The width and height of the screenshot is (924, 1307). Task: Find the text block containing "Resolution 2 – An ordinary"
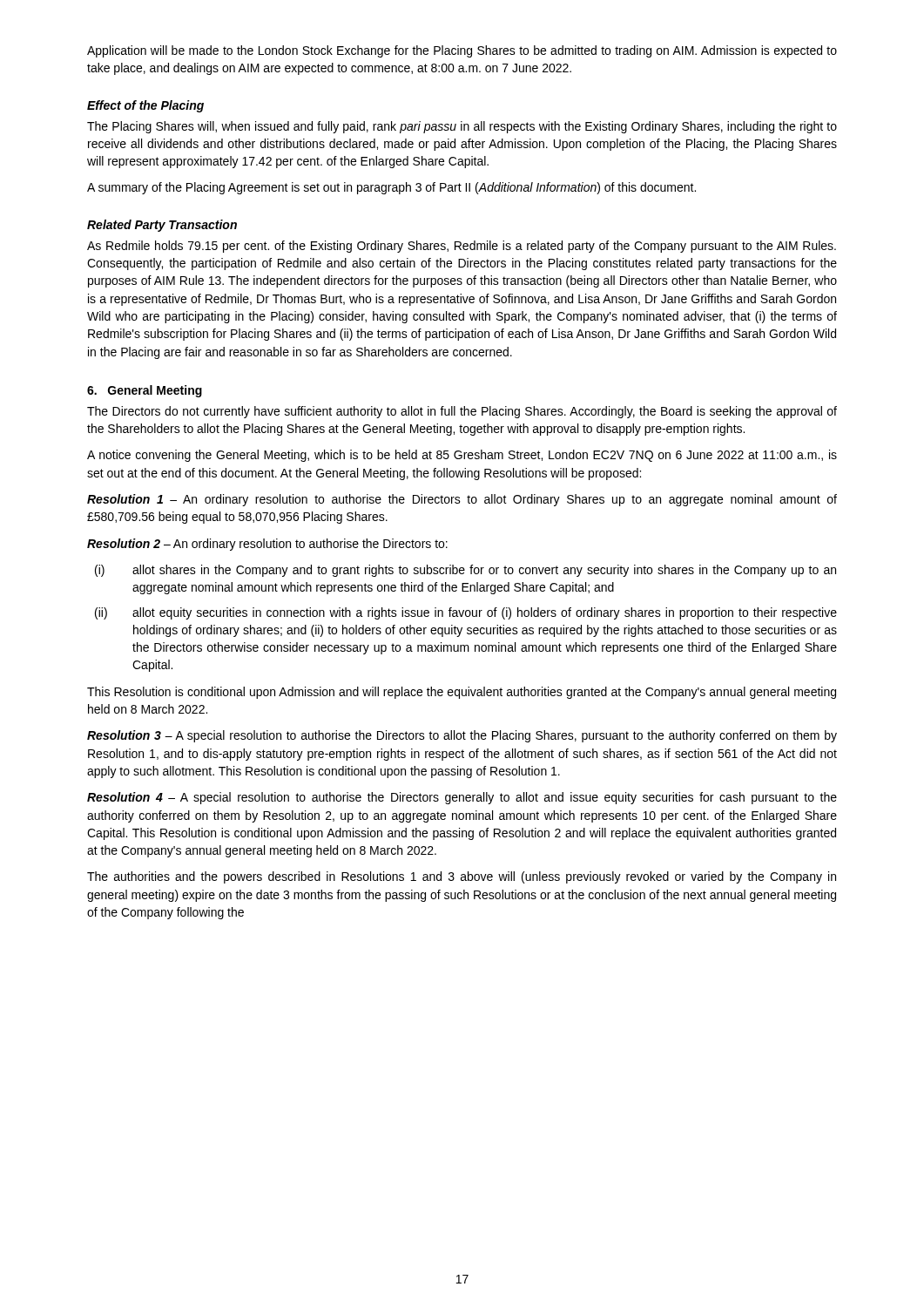coord(267,545)
